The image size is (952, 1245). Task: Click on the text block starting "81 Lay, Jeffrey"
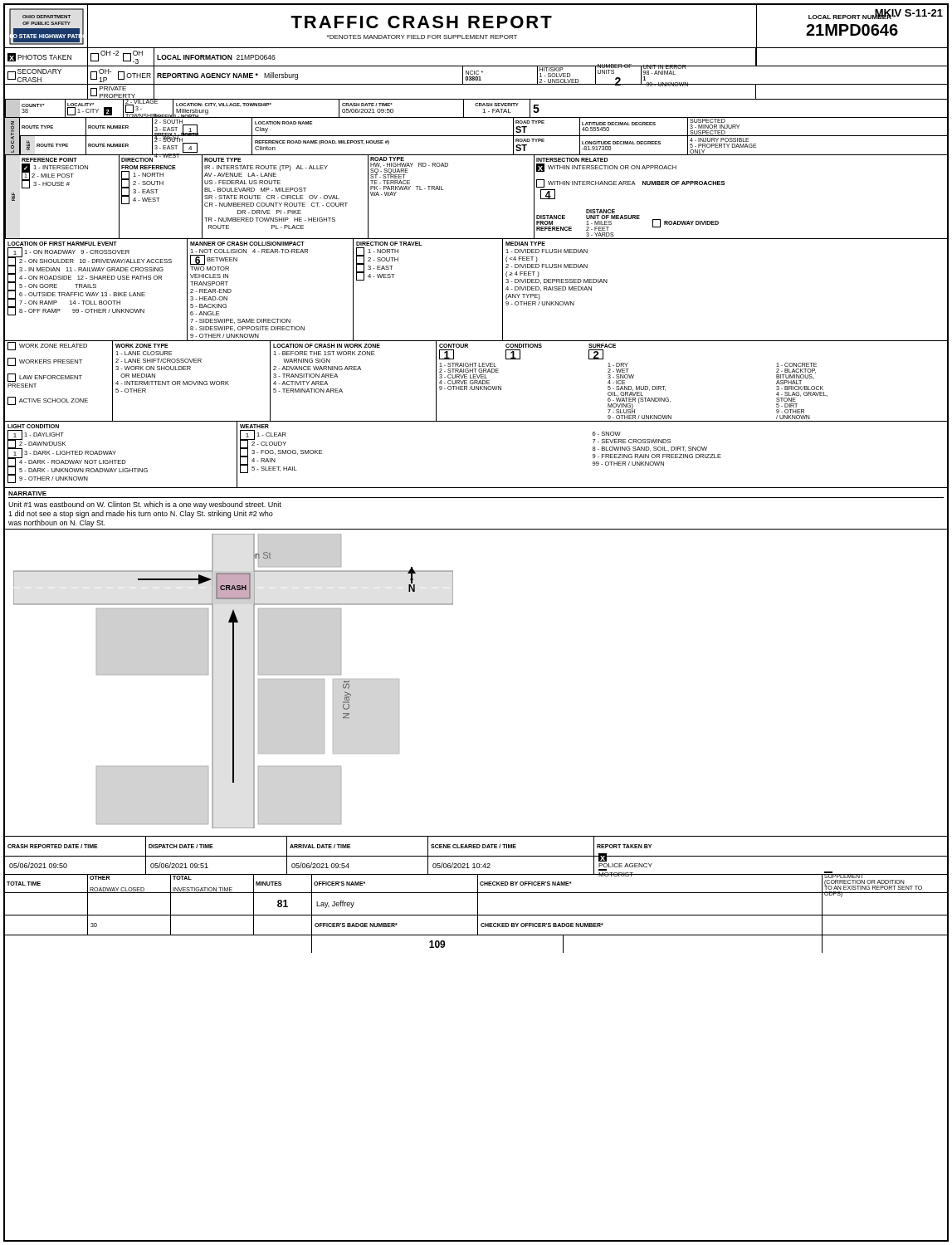pos(476,904)
